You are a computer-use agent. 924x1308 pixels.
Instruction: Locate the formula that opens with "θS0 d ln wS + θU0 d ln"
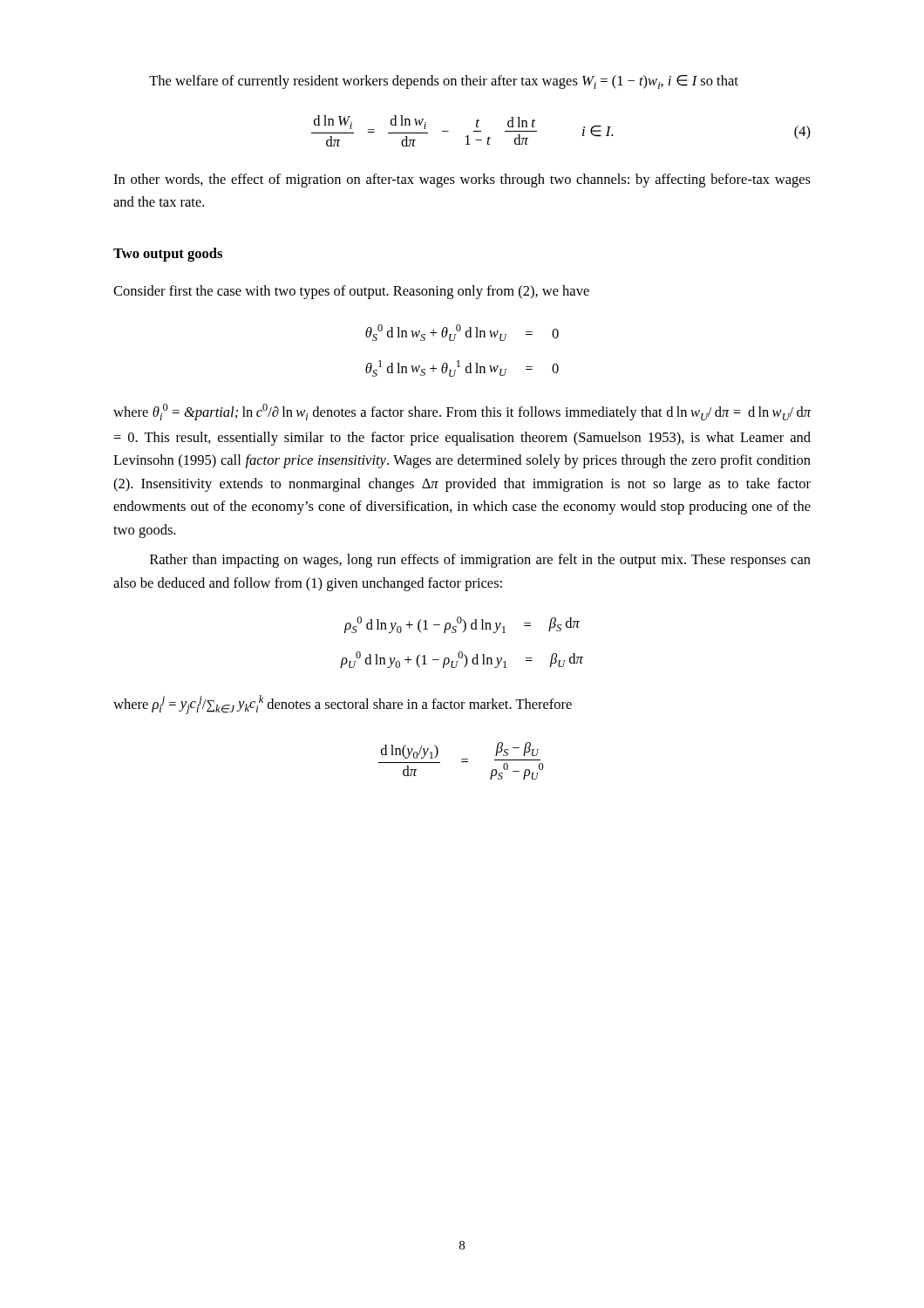tap(462, 351)
